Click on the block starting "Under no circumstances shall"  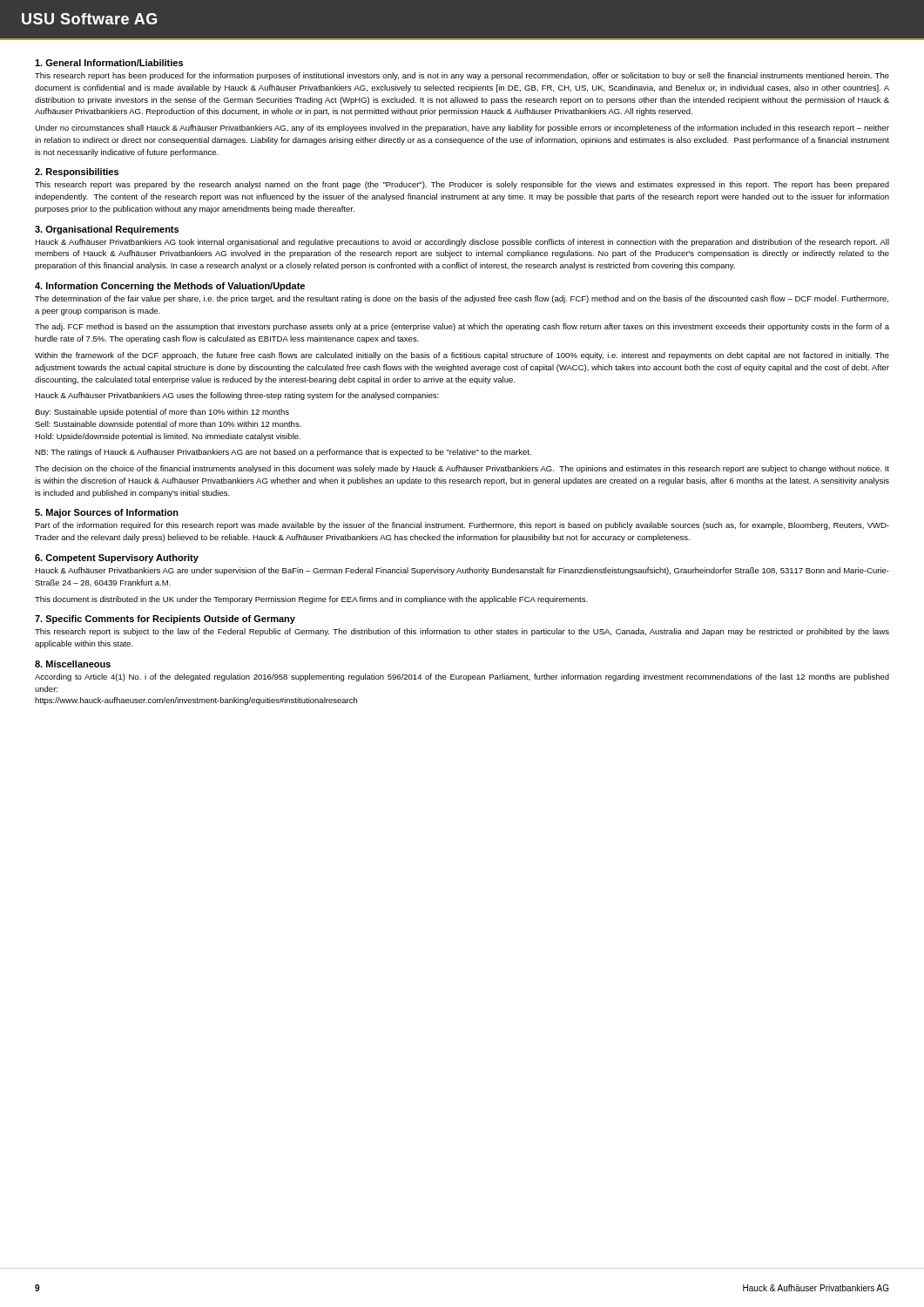[x=462, y=140]
